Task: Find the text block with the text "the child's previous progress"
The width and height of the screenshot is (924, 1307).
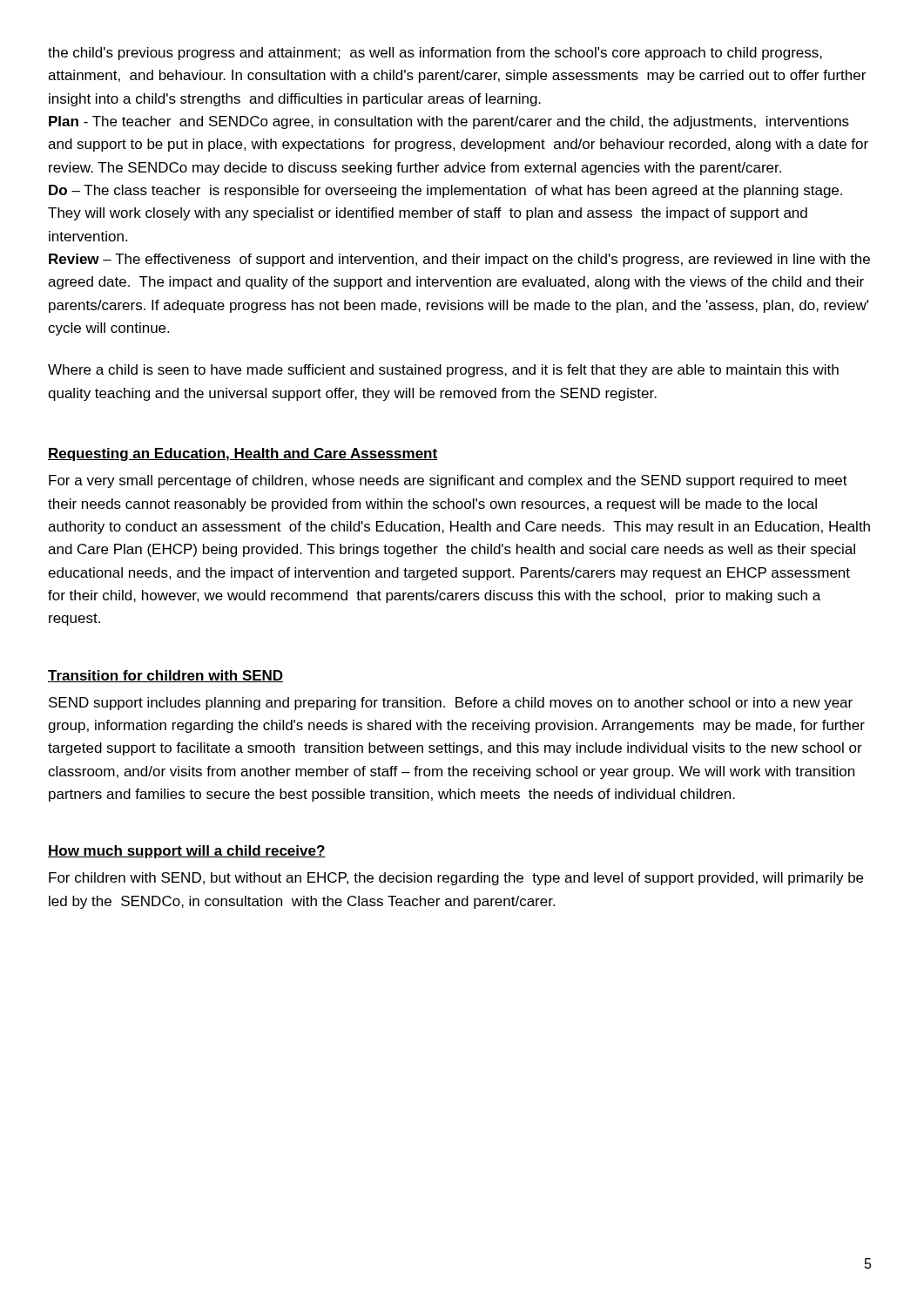Action: [459, 190]
